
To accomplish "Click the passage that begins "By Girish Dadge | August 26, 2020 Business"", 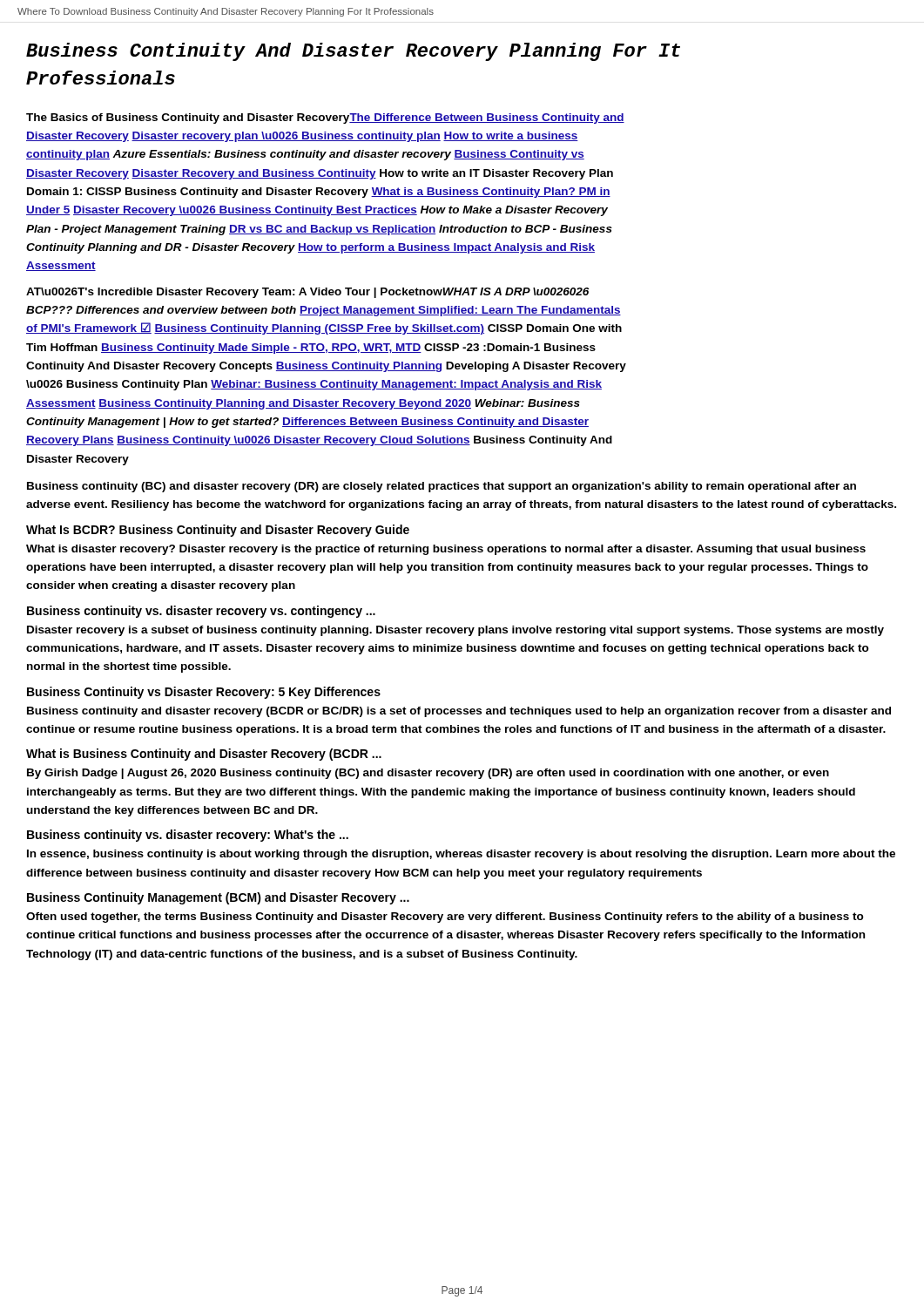I will pyautogui.click(x=441, y=791).
